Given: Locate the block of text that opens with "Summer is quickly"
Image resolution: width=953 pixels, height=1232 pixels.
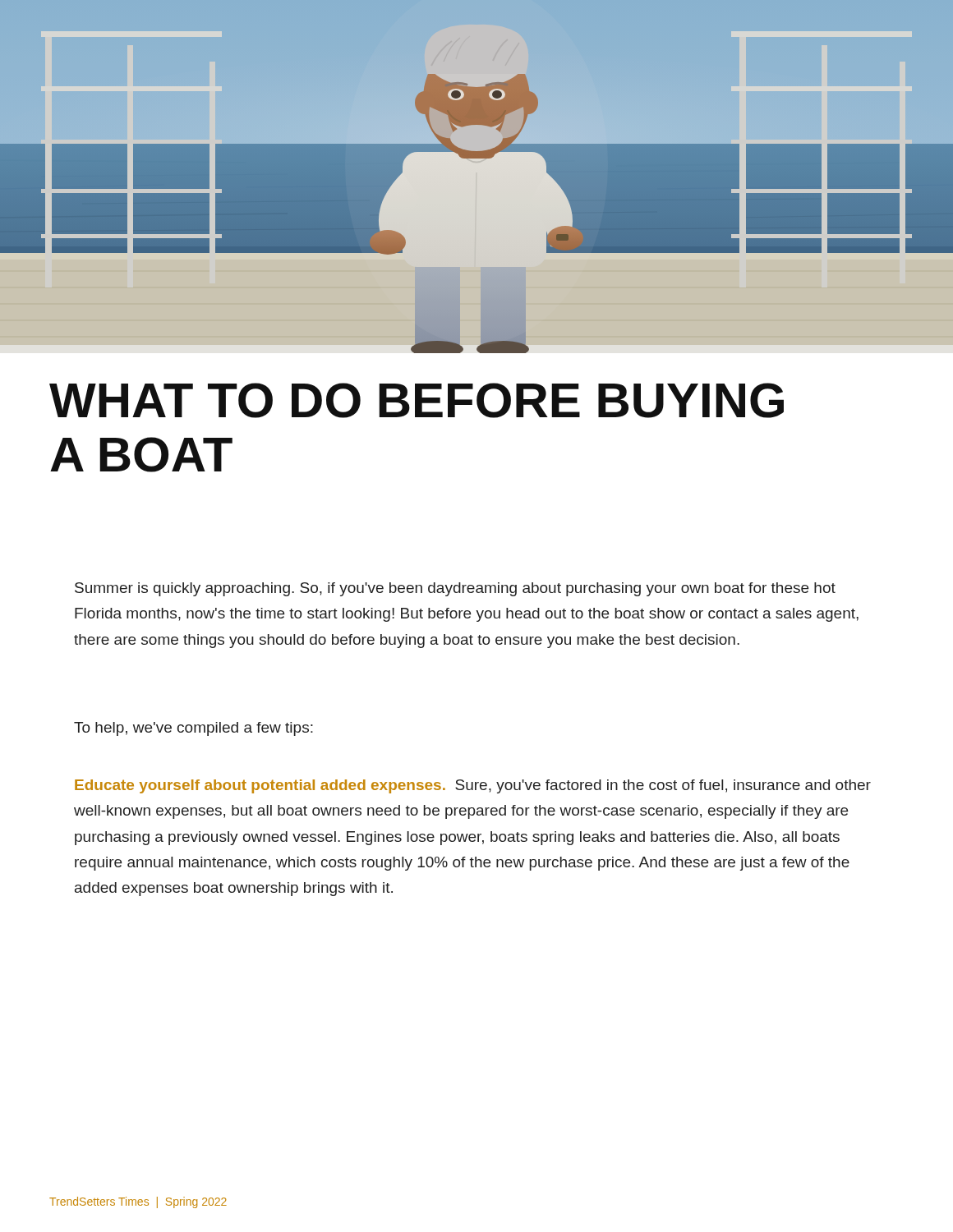Looking at the screenshot, I should pyautogui.click(x=476, y=614).
